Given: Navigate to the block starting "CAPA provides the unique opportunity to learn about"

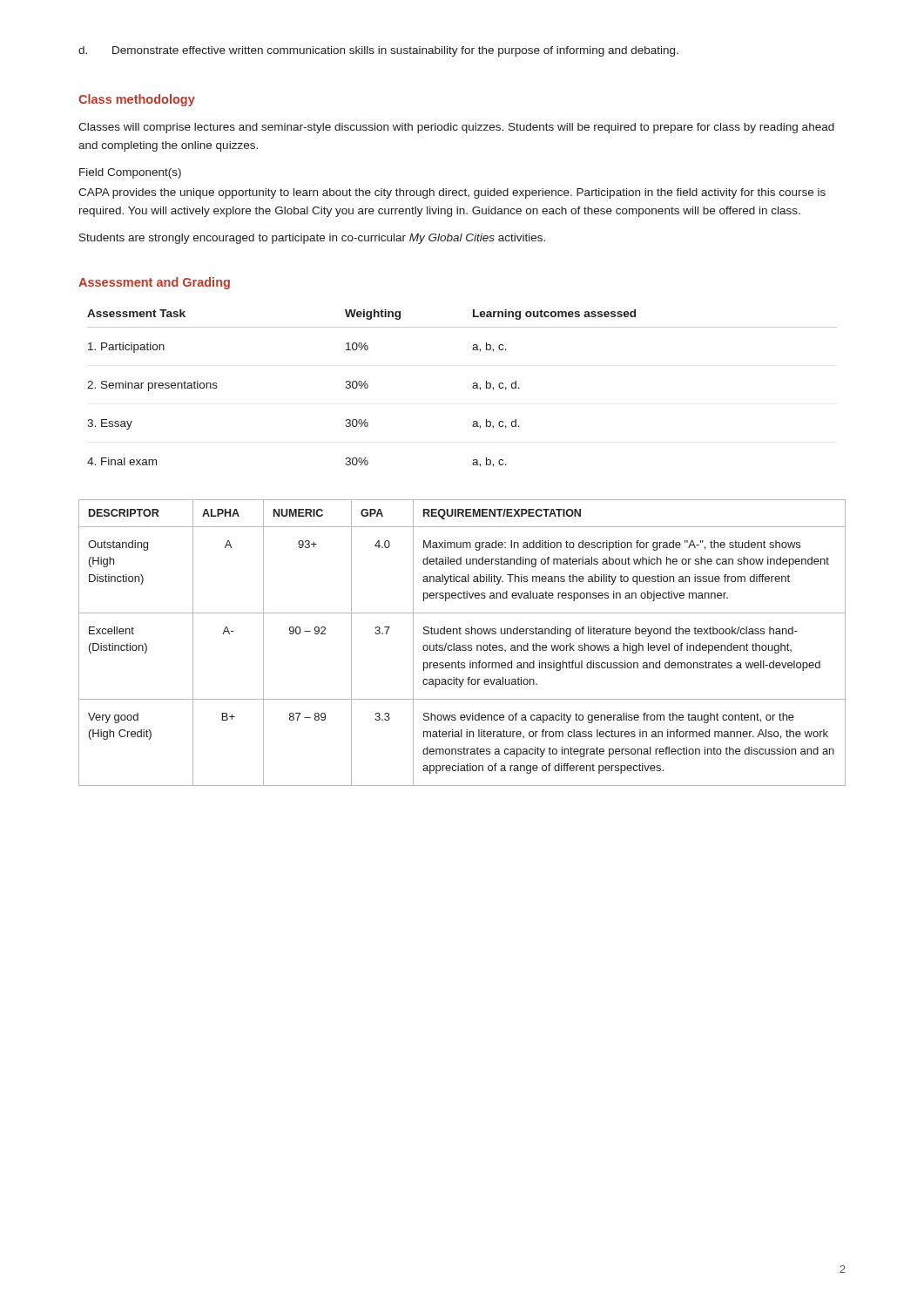Looking at the screenshot, I should (x=452, y=201).
